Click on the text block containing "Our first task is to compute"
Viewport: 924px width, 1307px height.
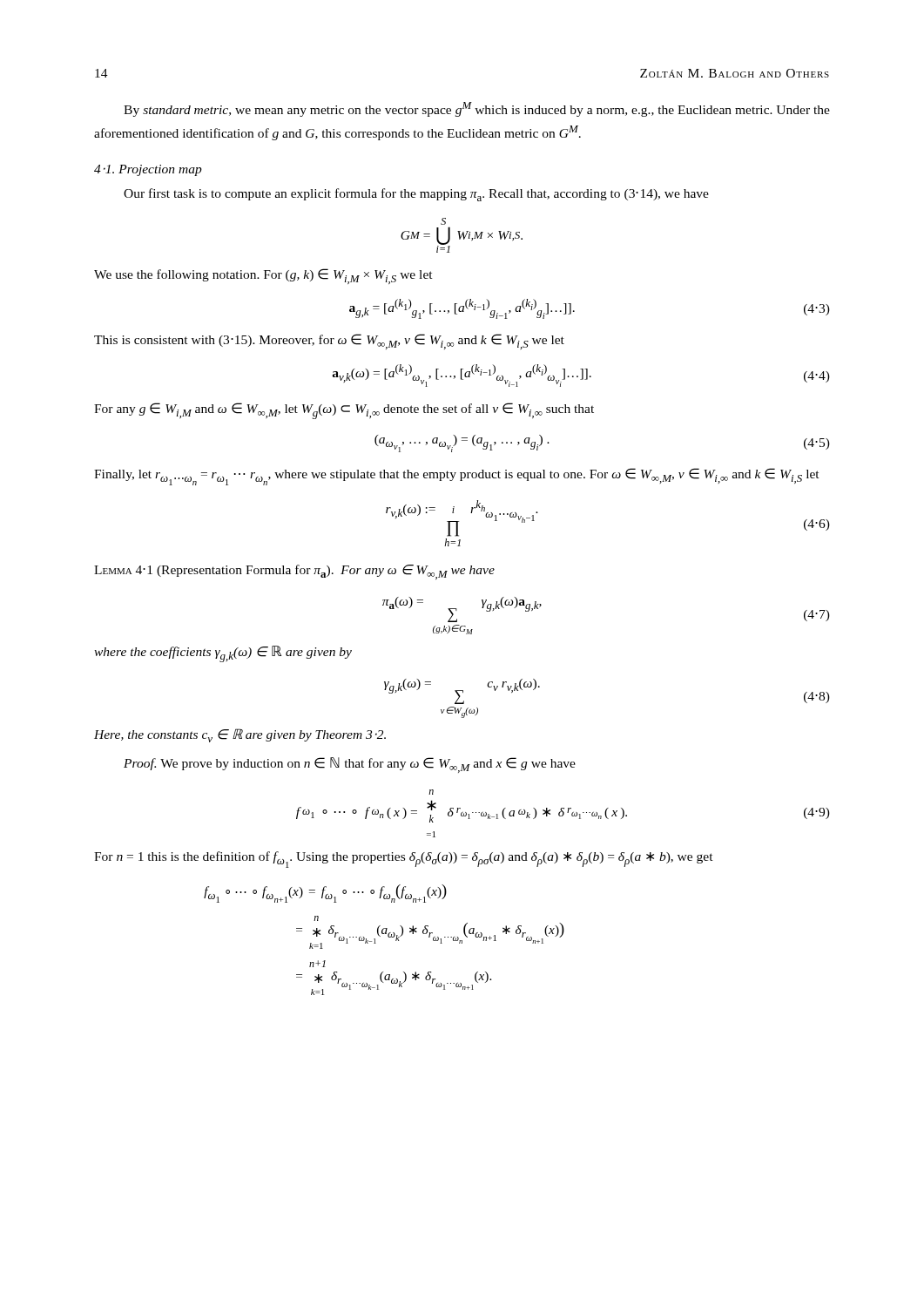(416, 195)
